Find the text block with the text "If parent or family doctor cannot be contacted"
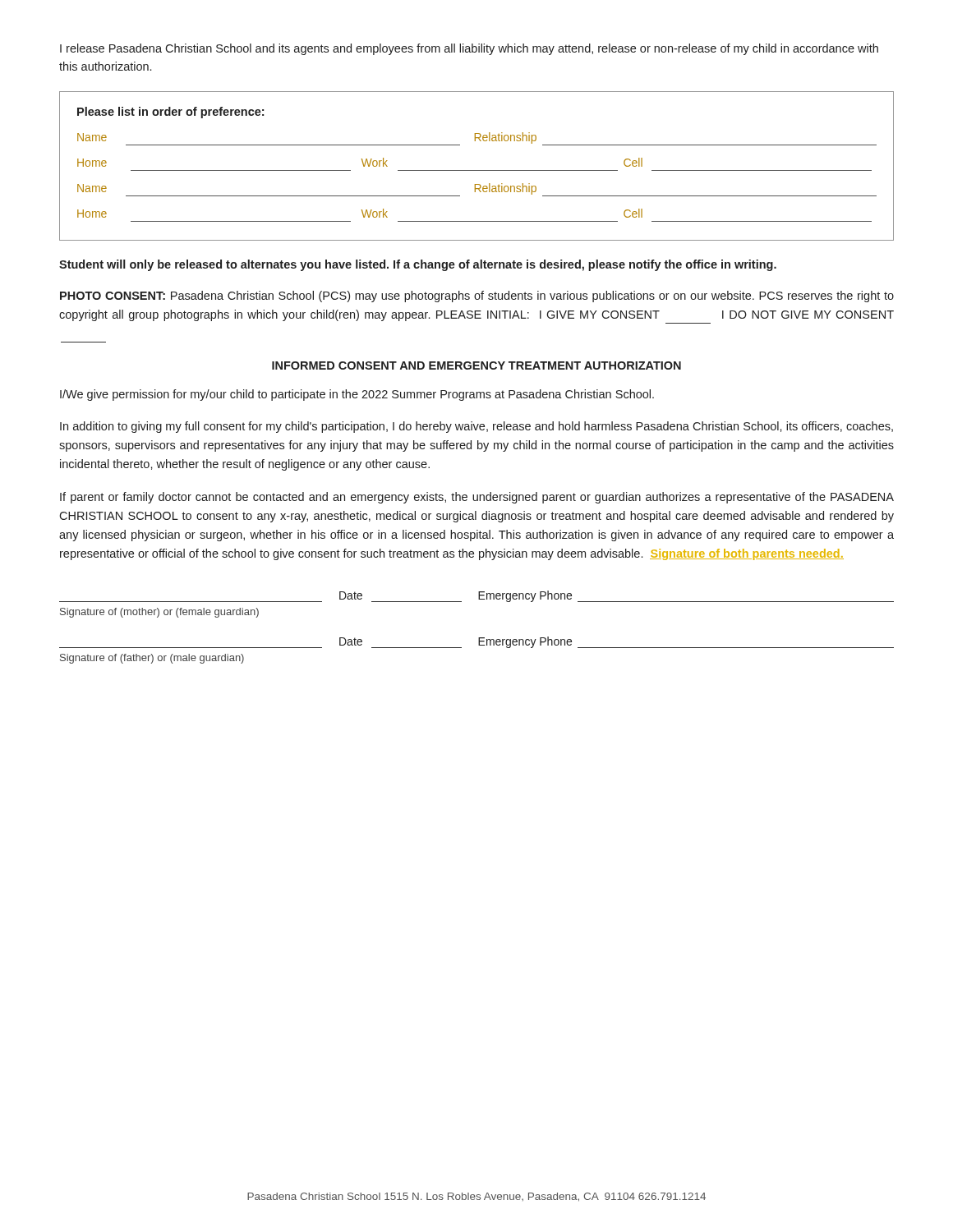 click(x=476, y=525)
